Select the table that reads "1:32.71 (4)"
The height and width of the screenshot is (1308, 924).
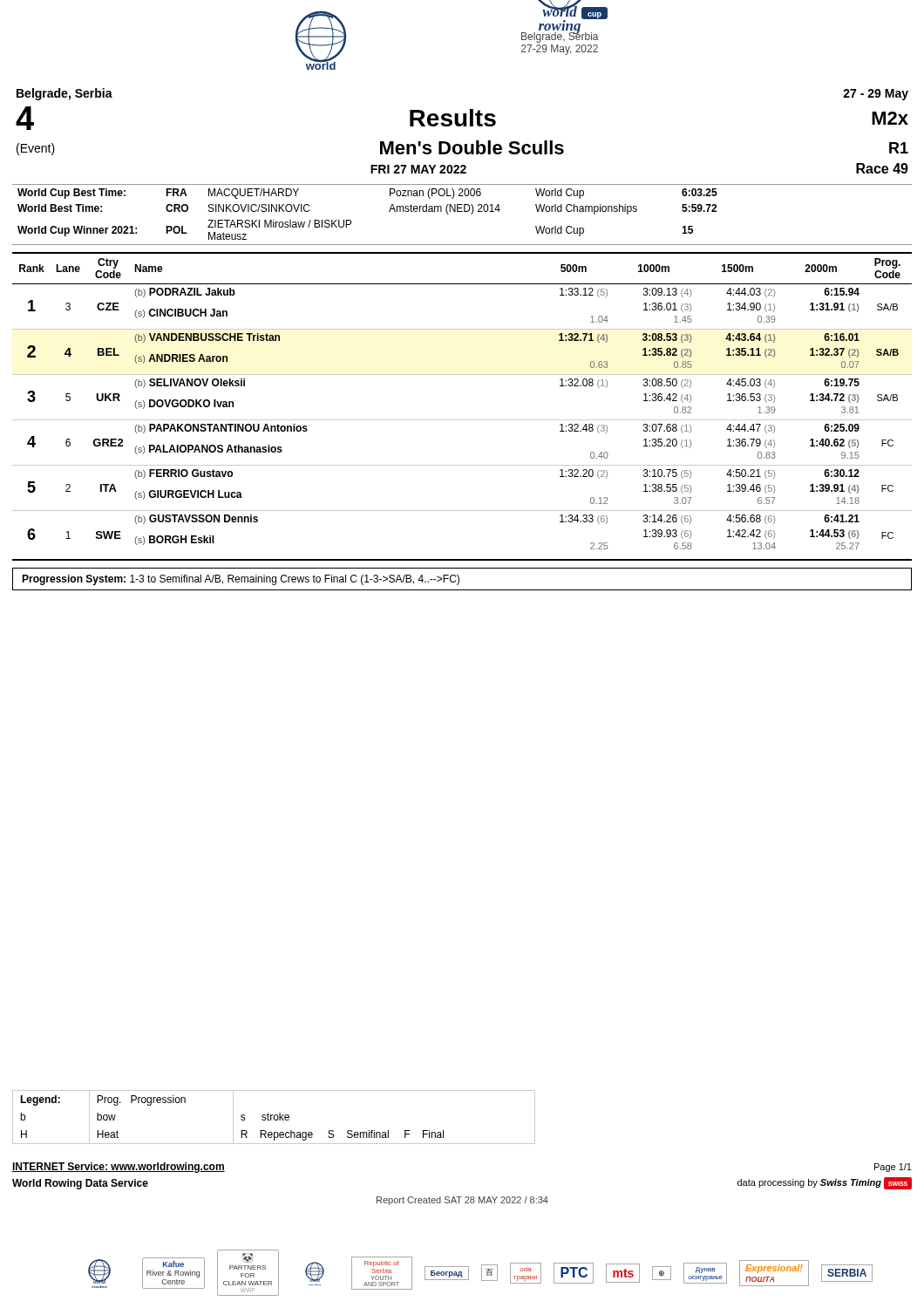tap(462, 406)
